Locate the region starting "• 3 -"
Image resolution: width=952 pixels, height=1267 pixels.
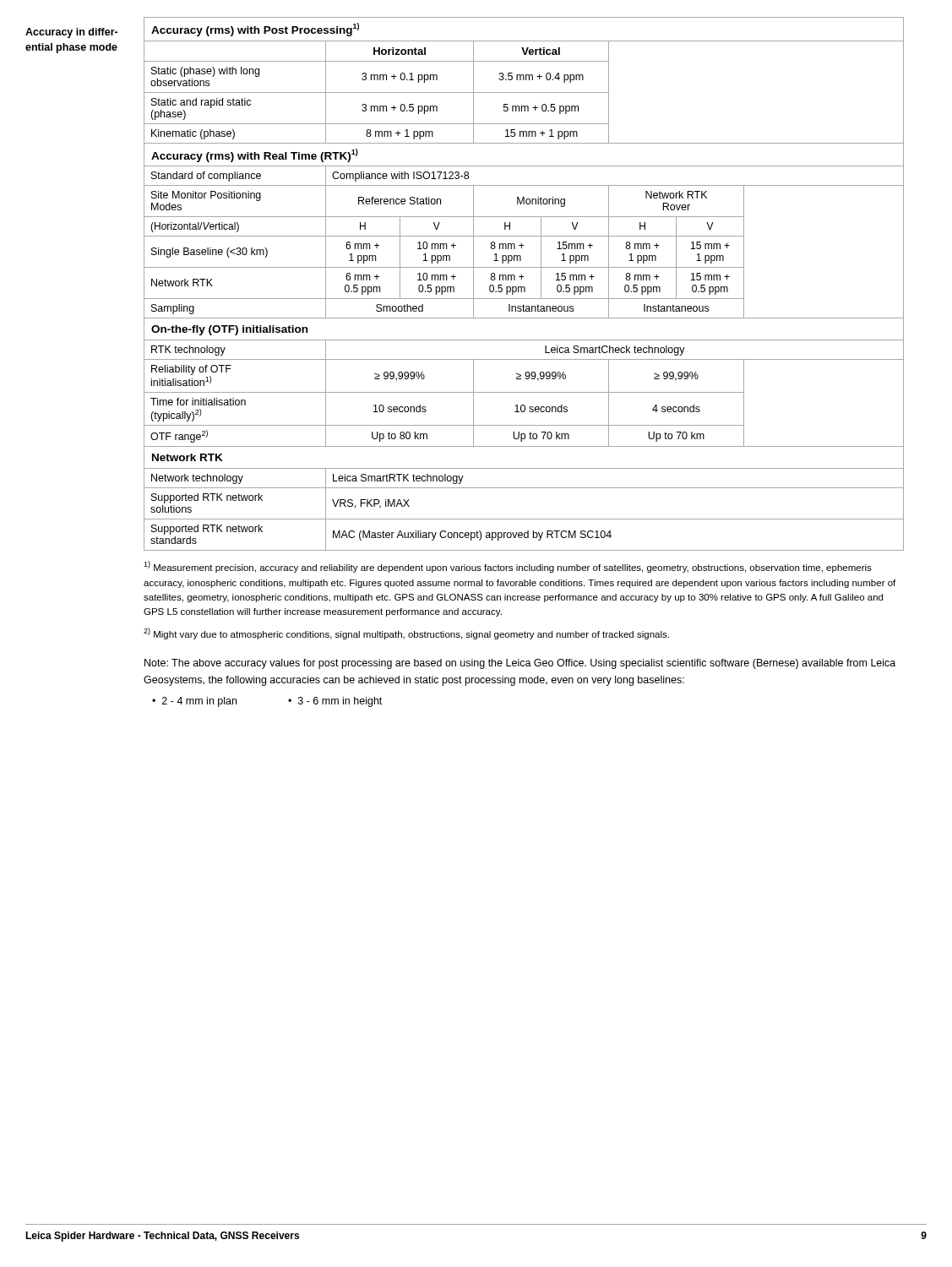pos(335,701)
